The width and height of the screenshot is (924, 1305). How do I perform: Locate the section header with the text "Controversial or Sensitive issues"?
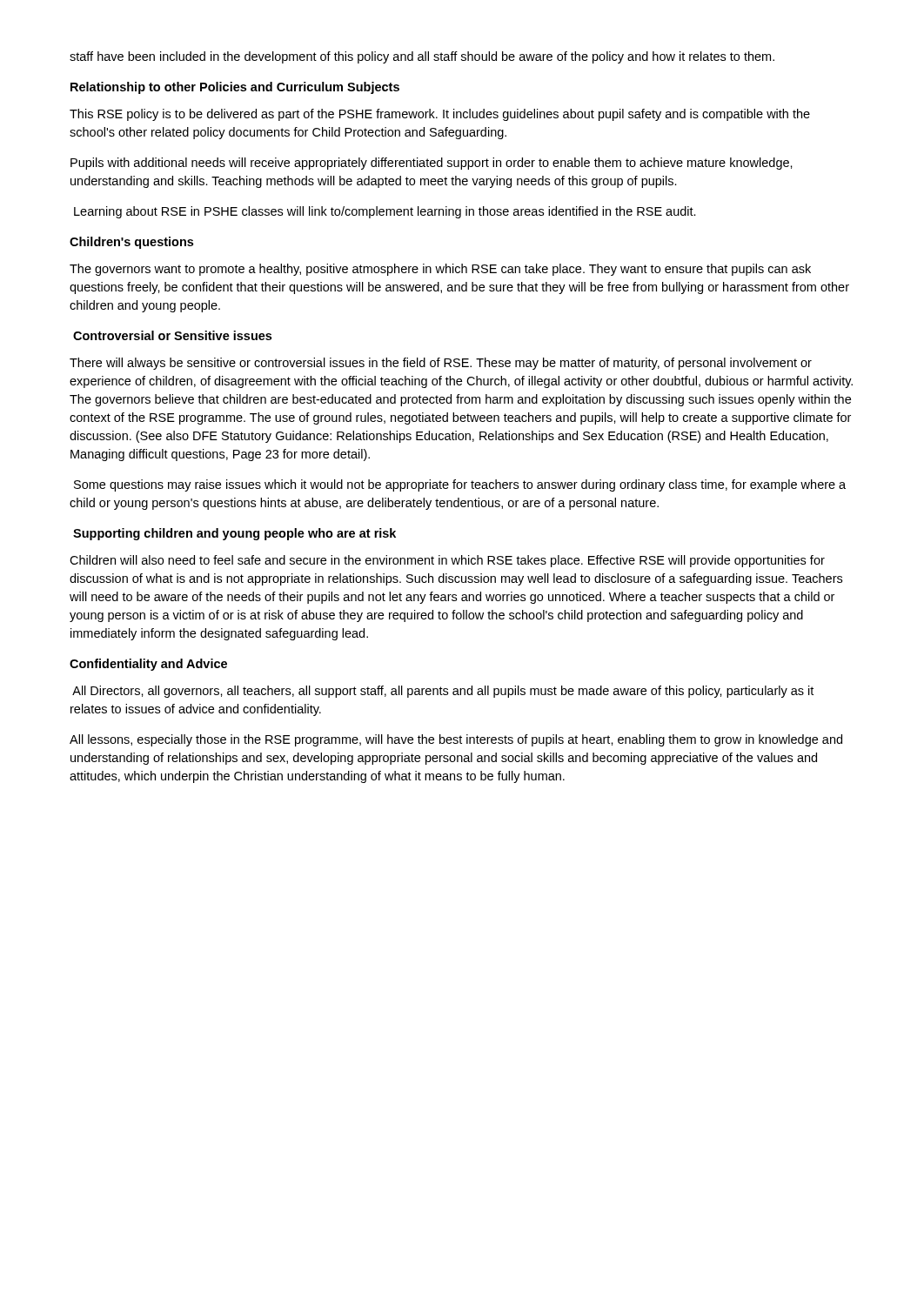171,336
